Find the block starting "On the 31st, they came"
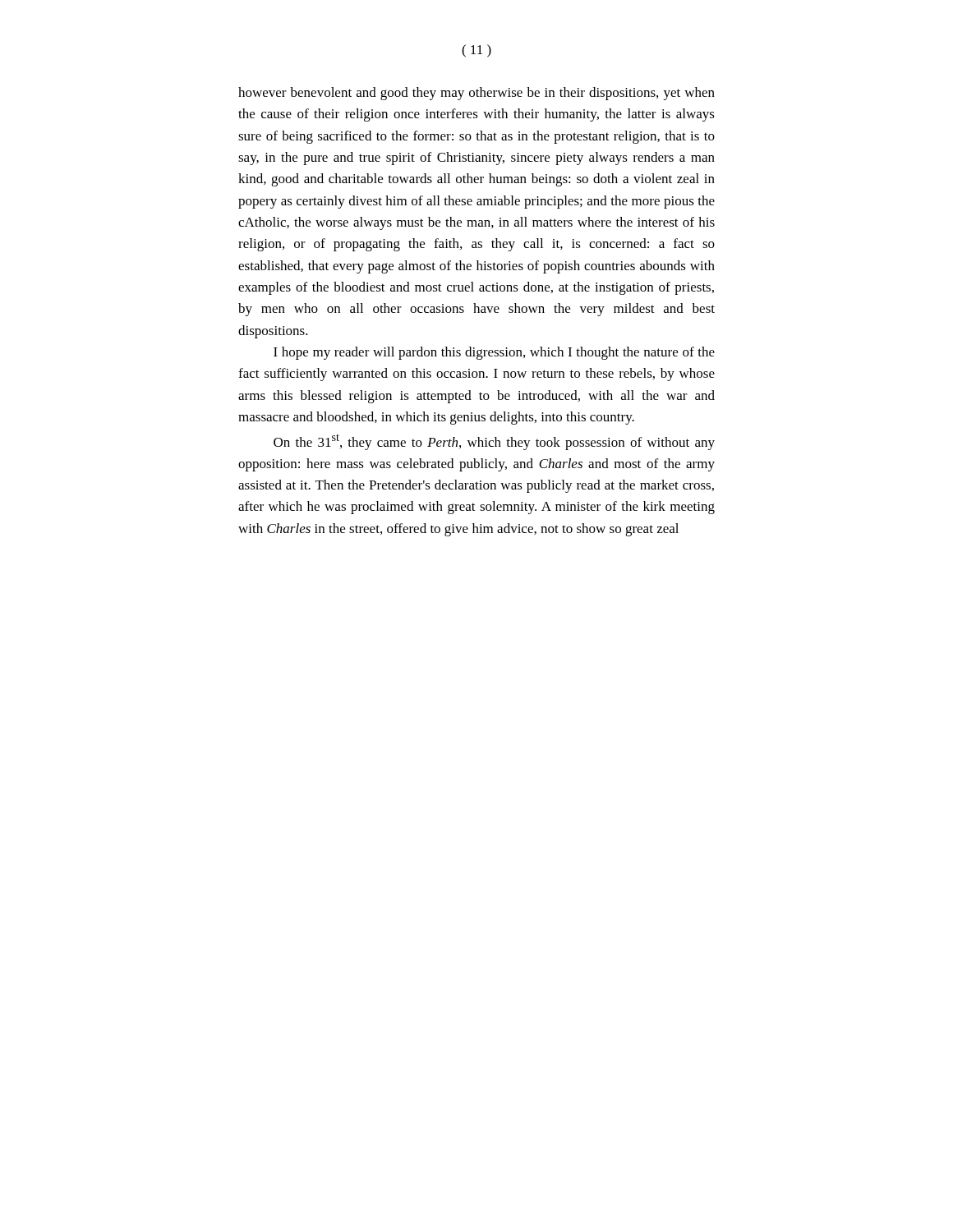Screen dimensions: 1232x953 476,484
